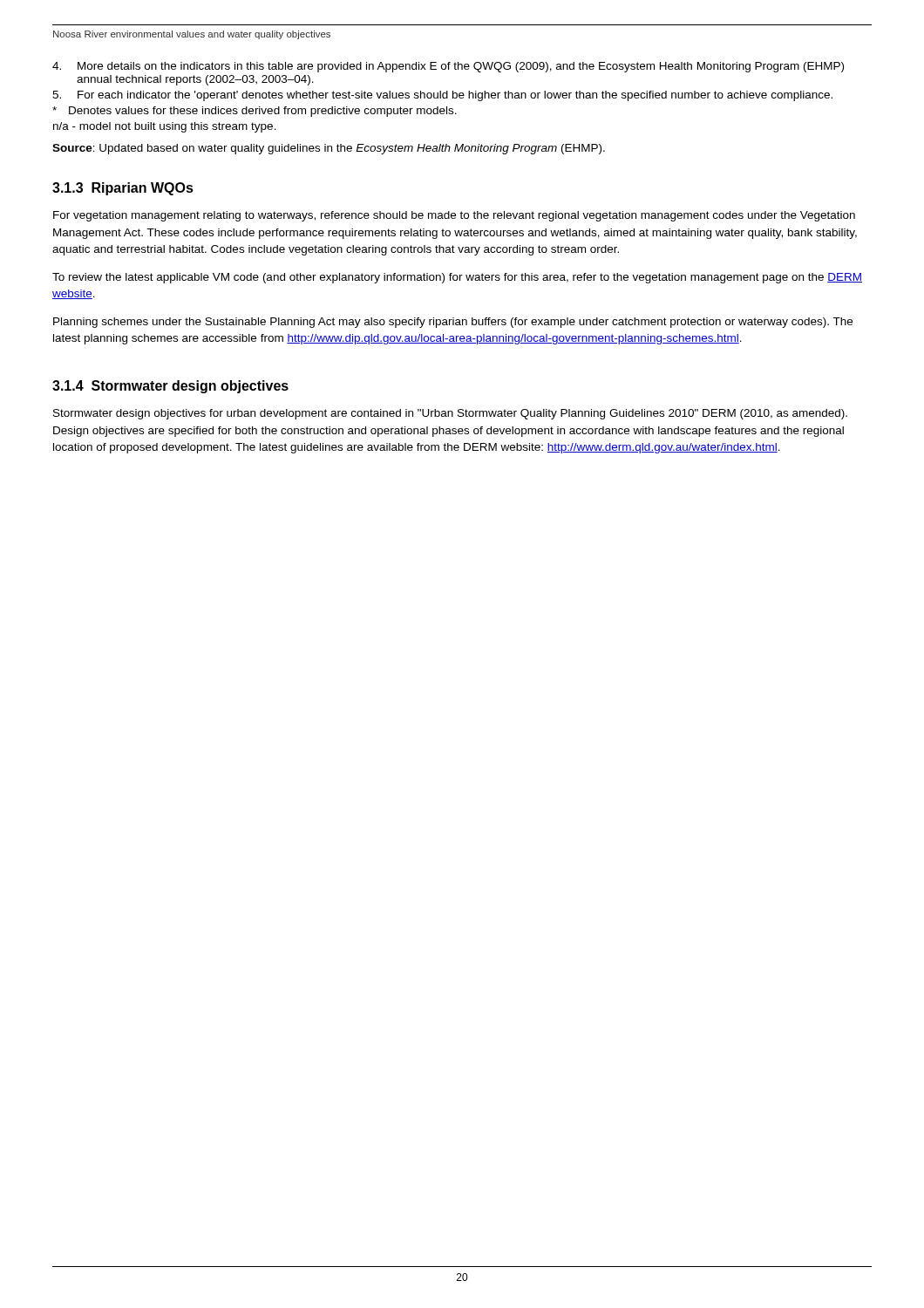Viewport: 924px width, 1308px height.
Task: Where is the passage that starts "Planning schemes under the Sustainable"?
Action: tap(453, 330)
